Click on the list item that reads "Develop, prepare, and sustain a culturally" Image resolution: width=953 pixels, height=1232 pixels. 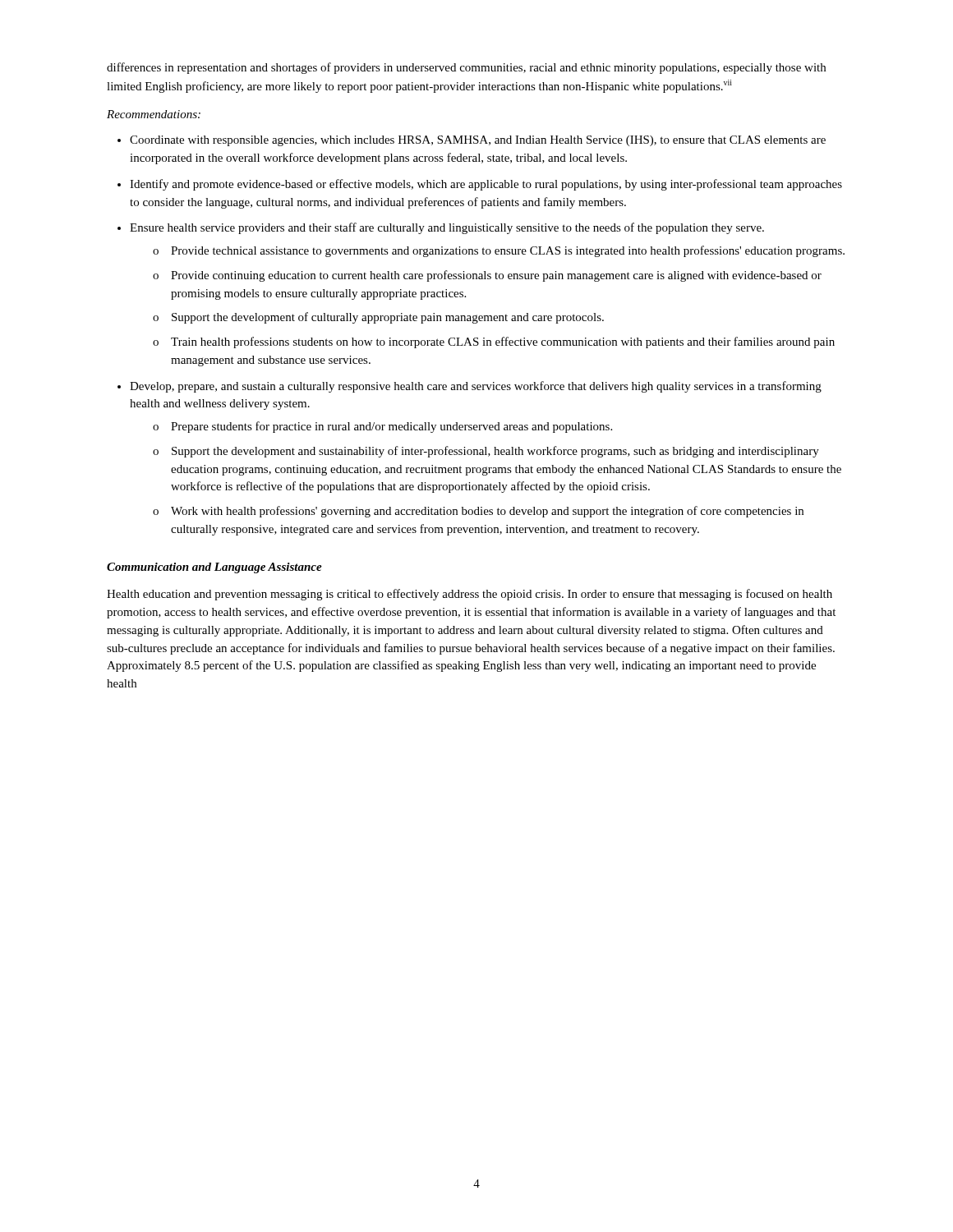pyautogui.click(x=488, y=459)
